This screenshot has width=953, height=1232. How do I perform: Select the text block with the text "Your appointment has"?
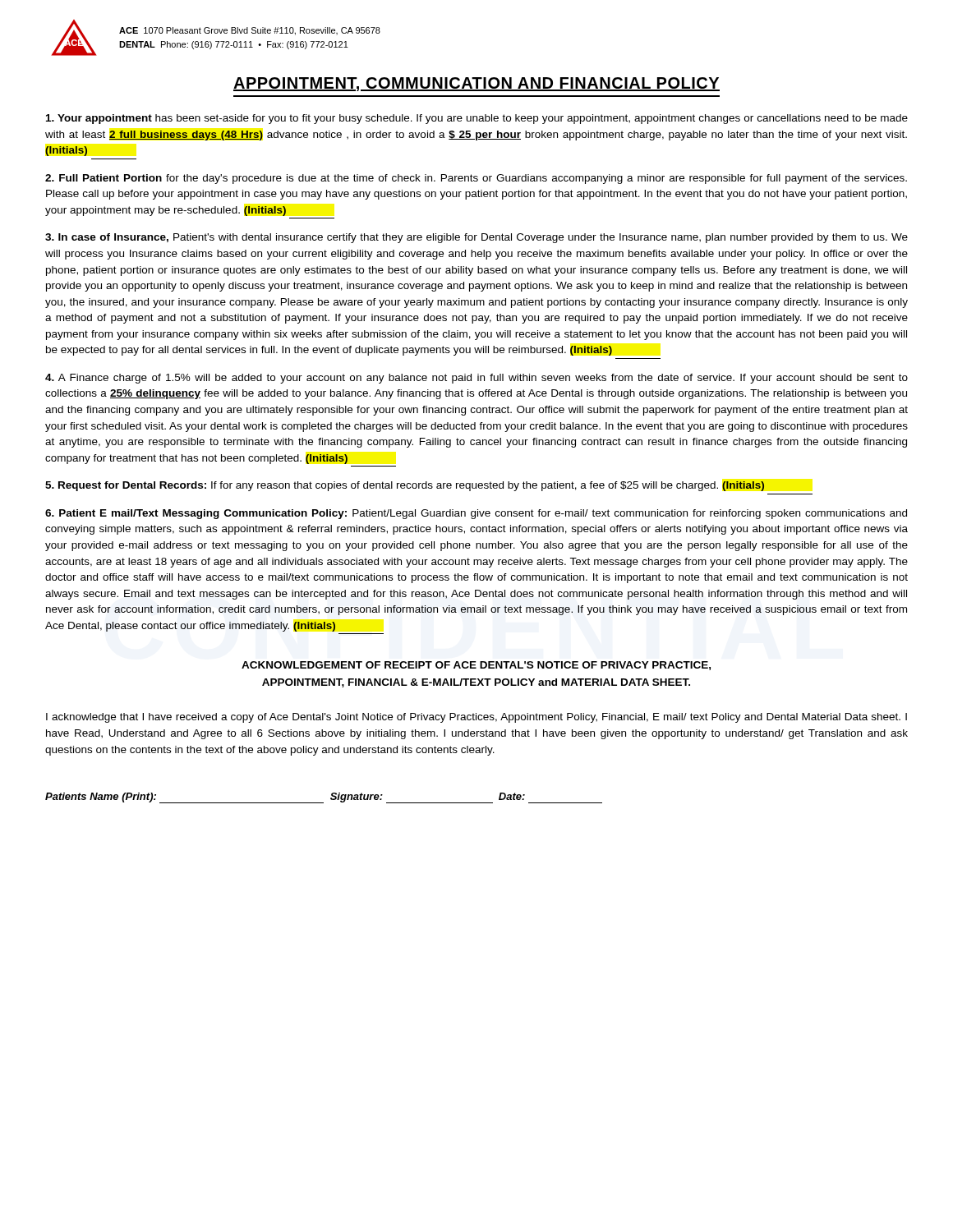[476, 135]
